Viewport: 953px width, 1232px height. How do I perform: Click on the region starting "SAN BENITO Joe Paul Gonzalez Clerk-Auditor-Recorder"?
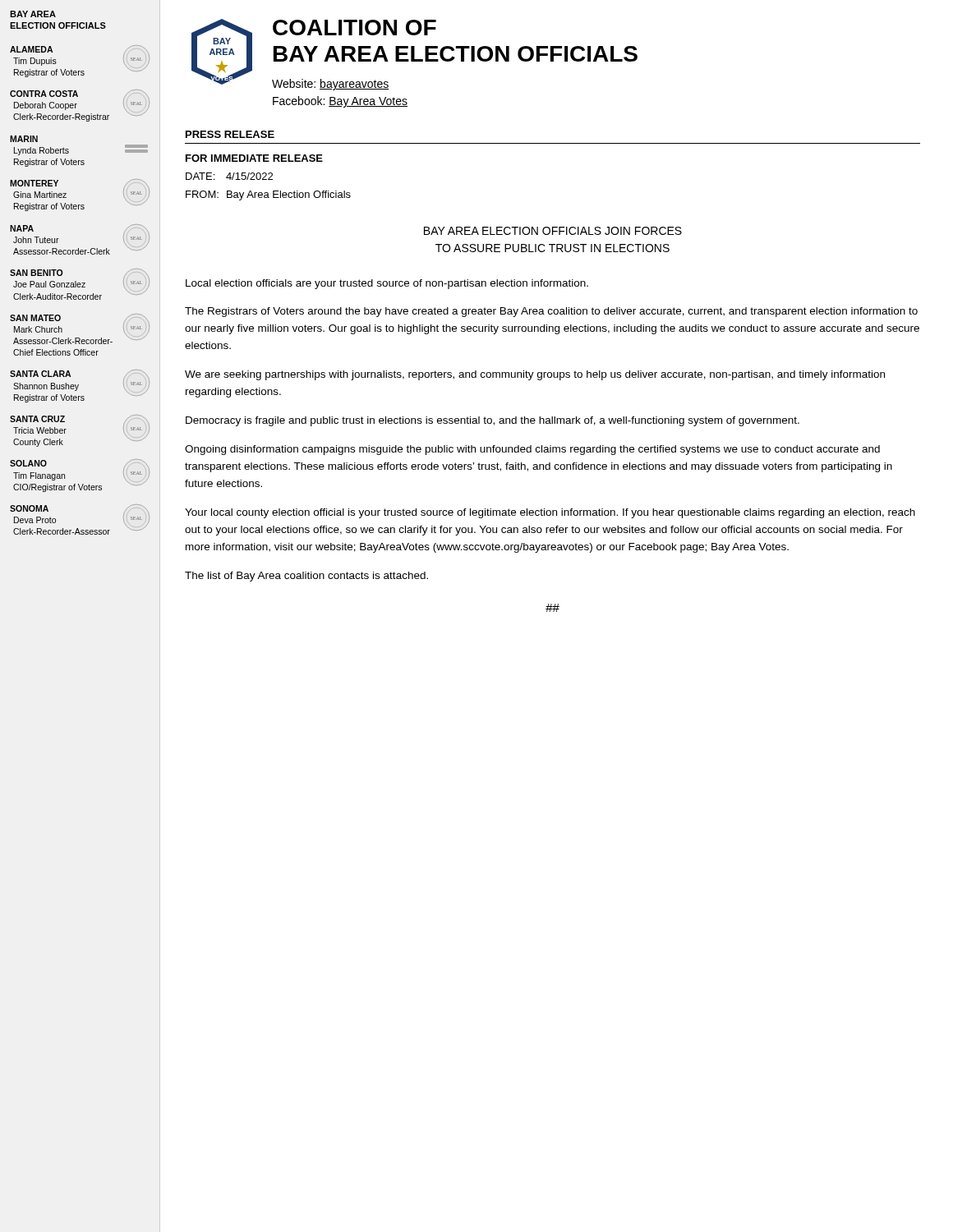pos(80,285)
